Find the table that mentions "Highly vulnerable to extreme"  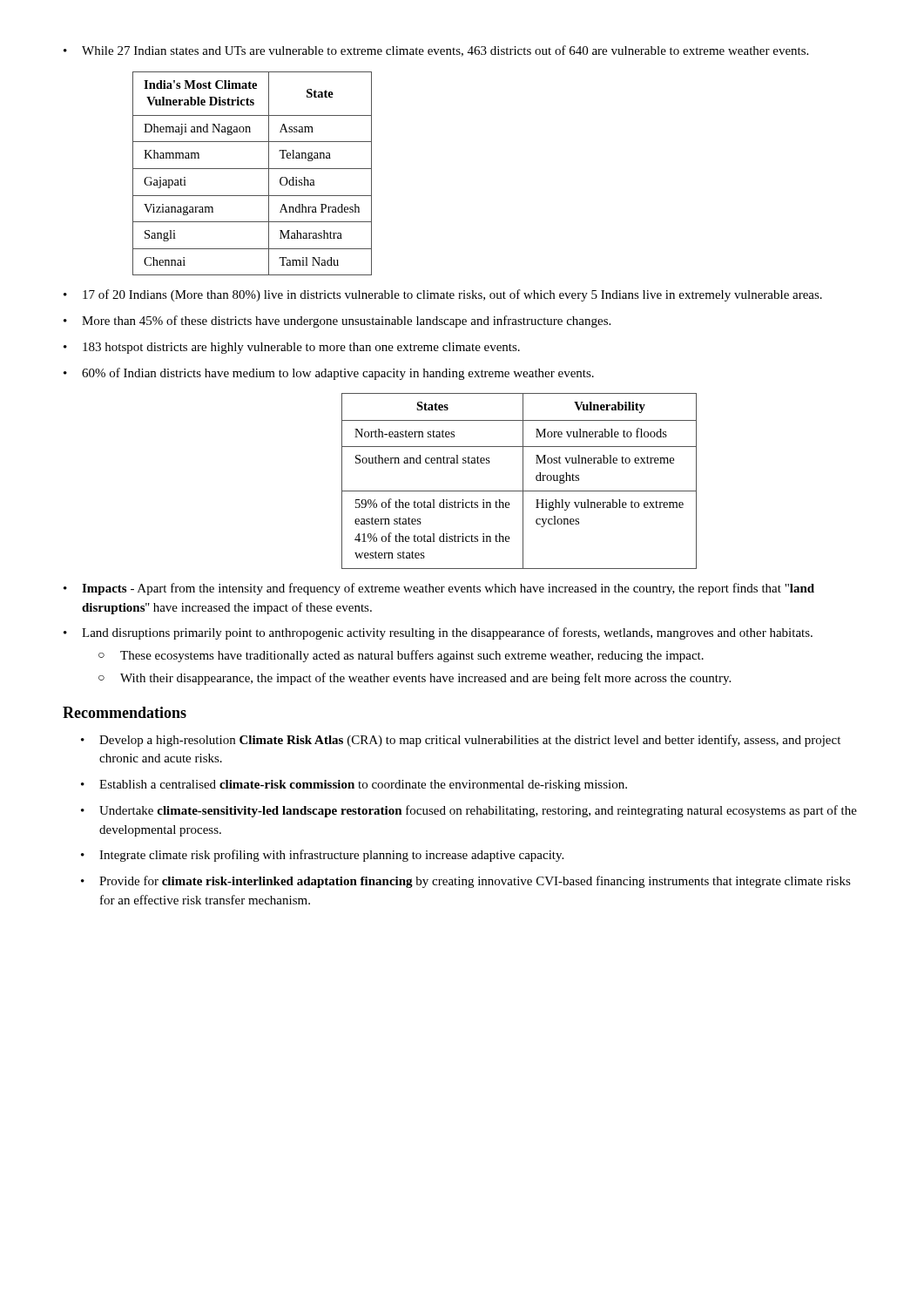[532, 481]
